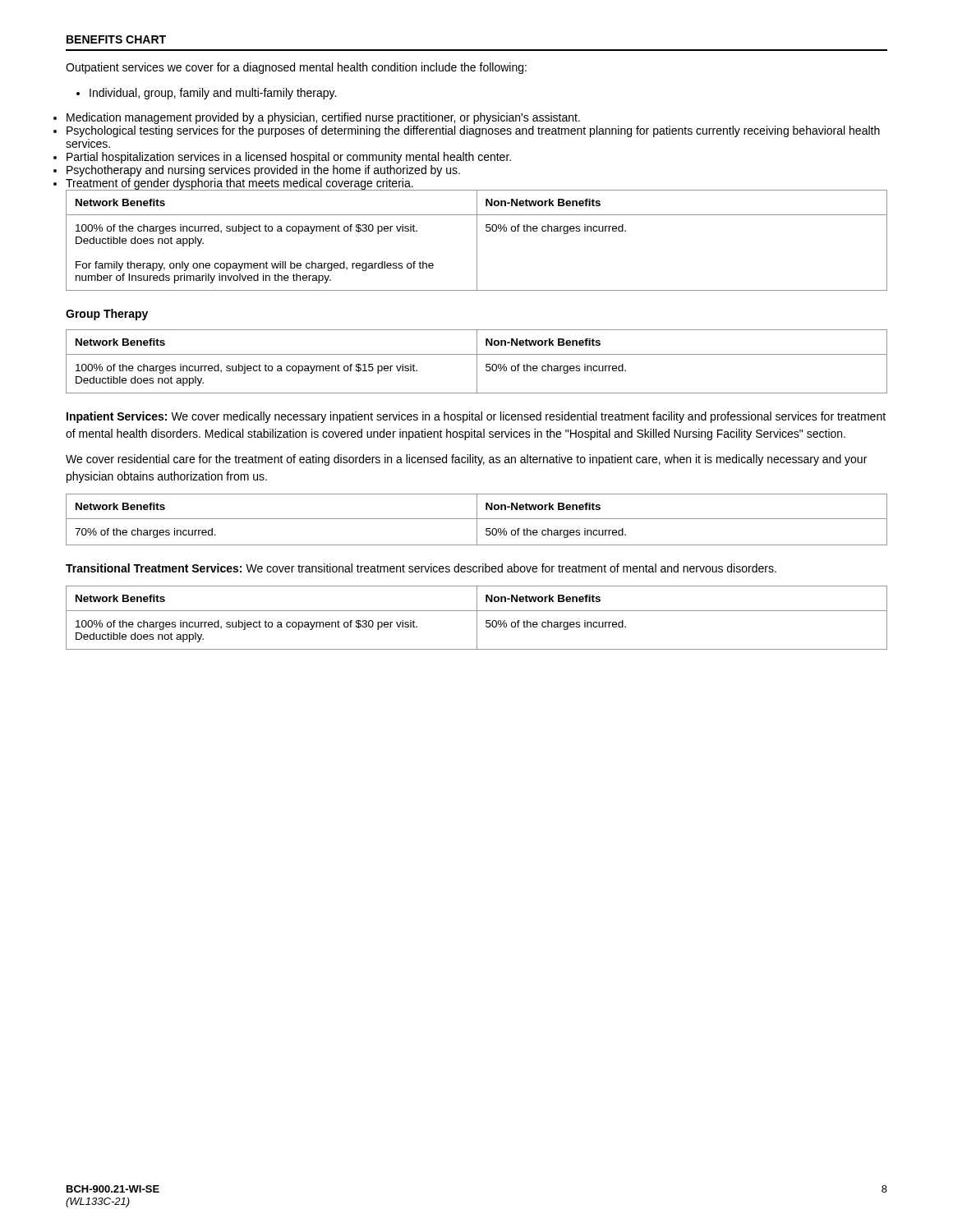The height and width of the screenshot is (1232, 953).
Task: Click on the section header that says "BENEFITS CHART"
Action: click(116, 39)
